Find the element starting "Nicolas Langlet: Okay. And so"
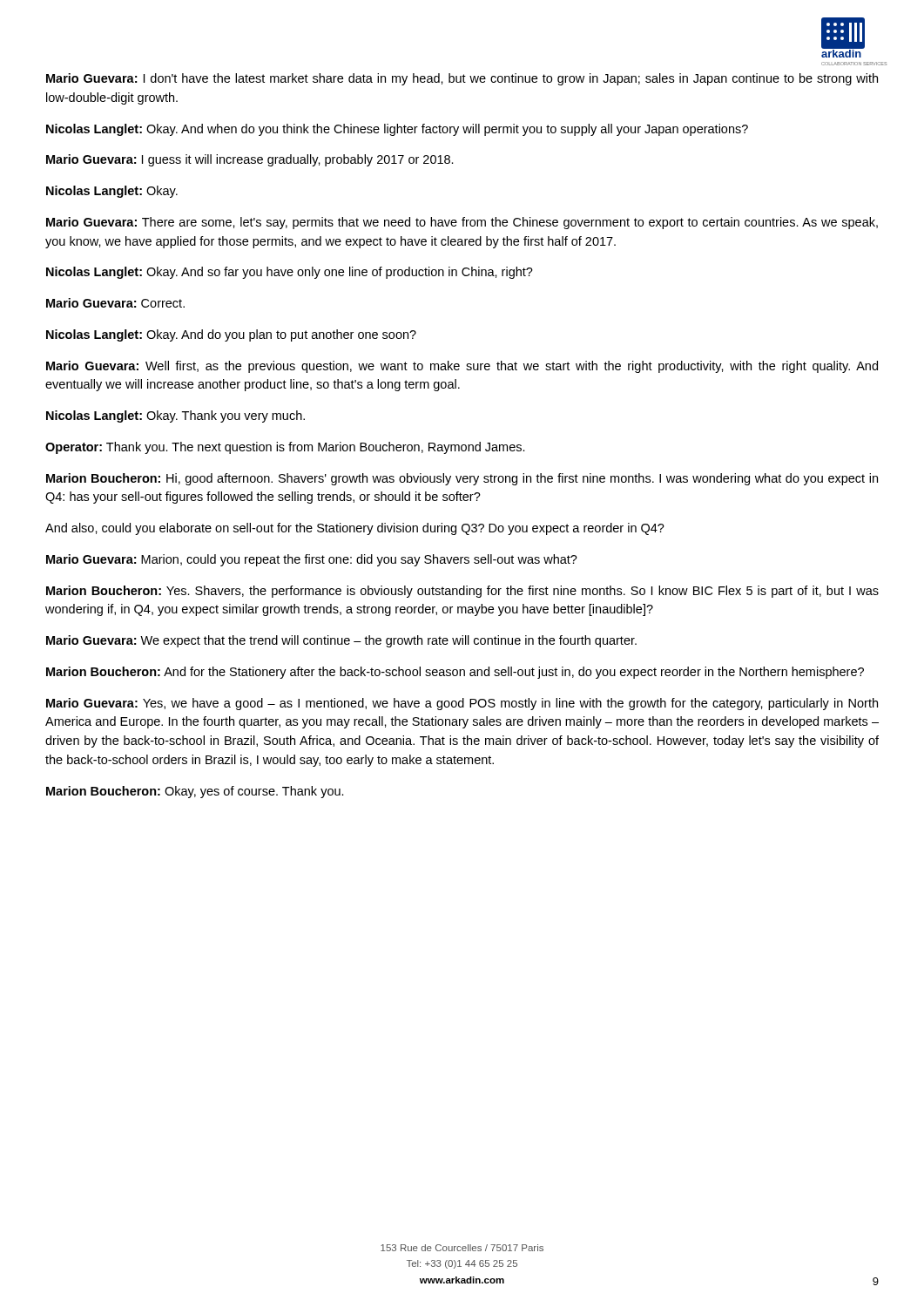 coord(289,272)
